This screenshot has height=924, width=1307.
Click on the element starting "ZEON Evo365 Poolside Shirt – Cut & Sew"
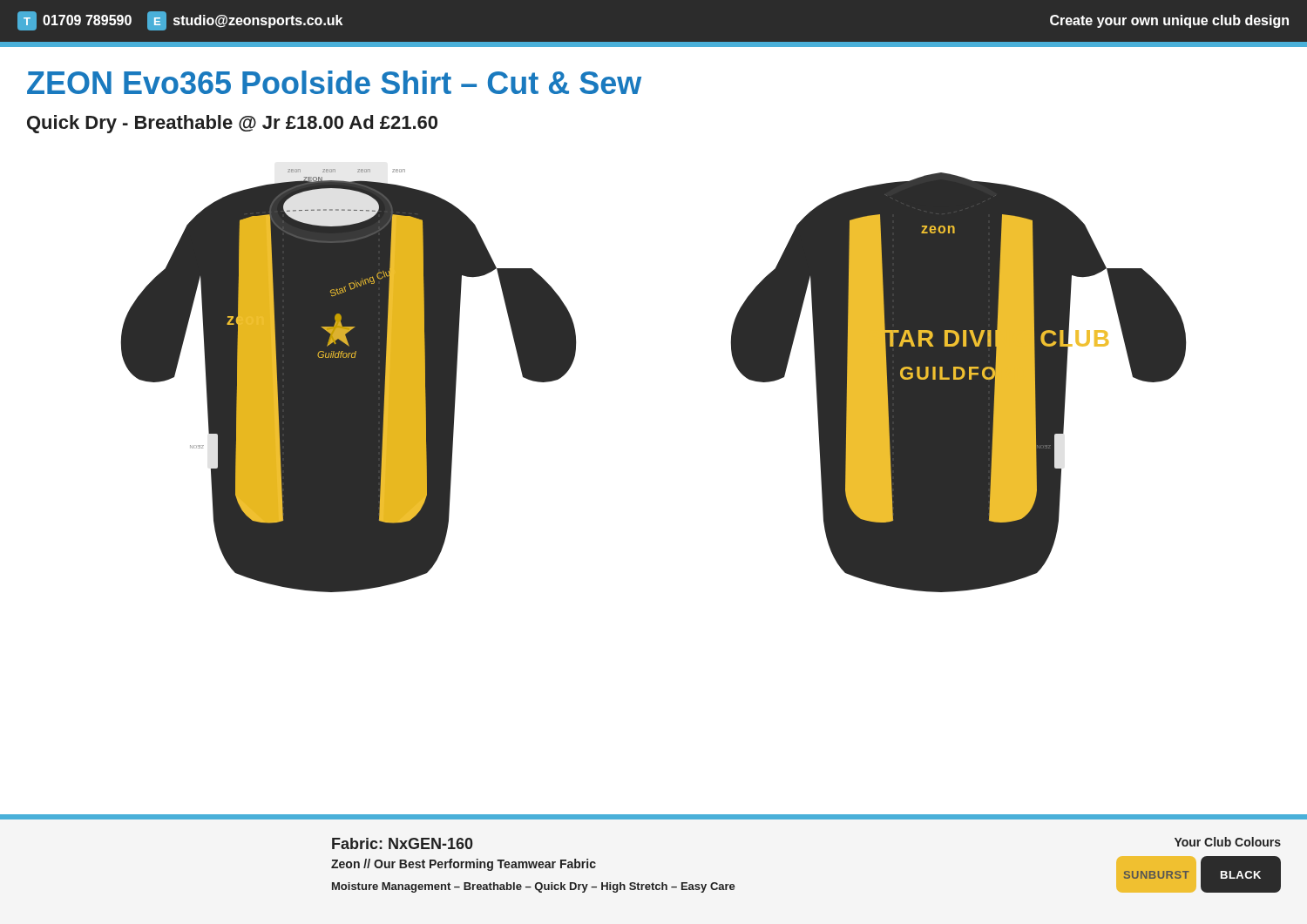[334, 83]
